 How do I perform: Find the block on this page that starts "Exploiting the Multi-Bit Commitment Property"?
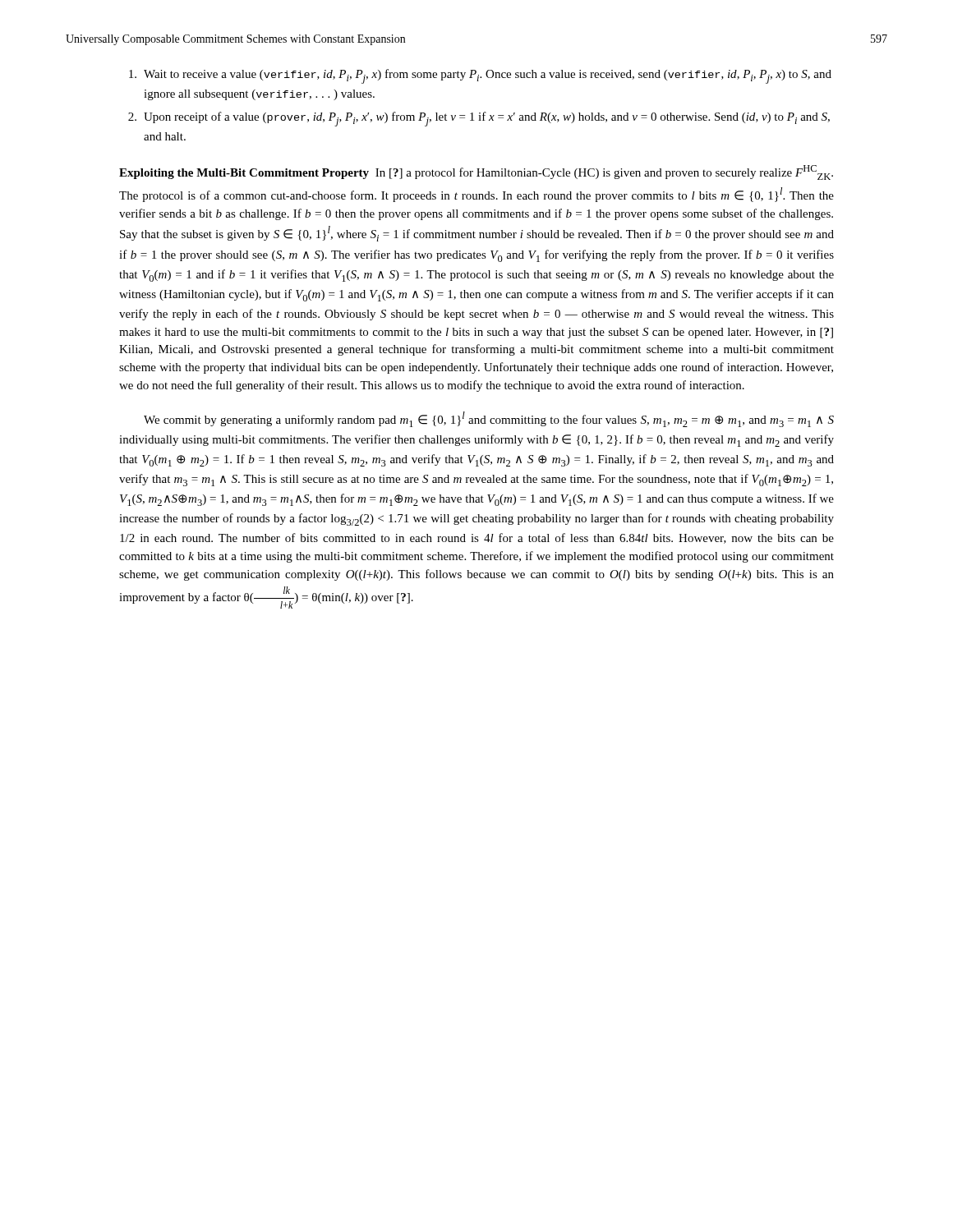coord(476,277)
